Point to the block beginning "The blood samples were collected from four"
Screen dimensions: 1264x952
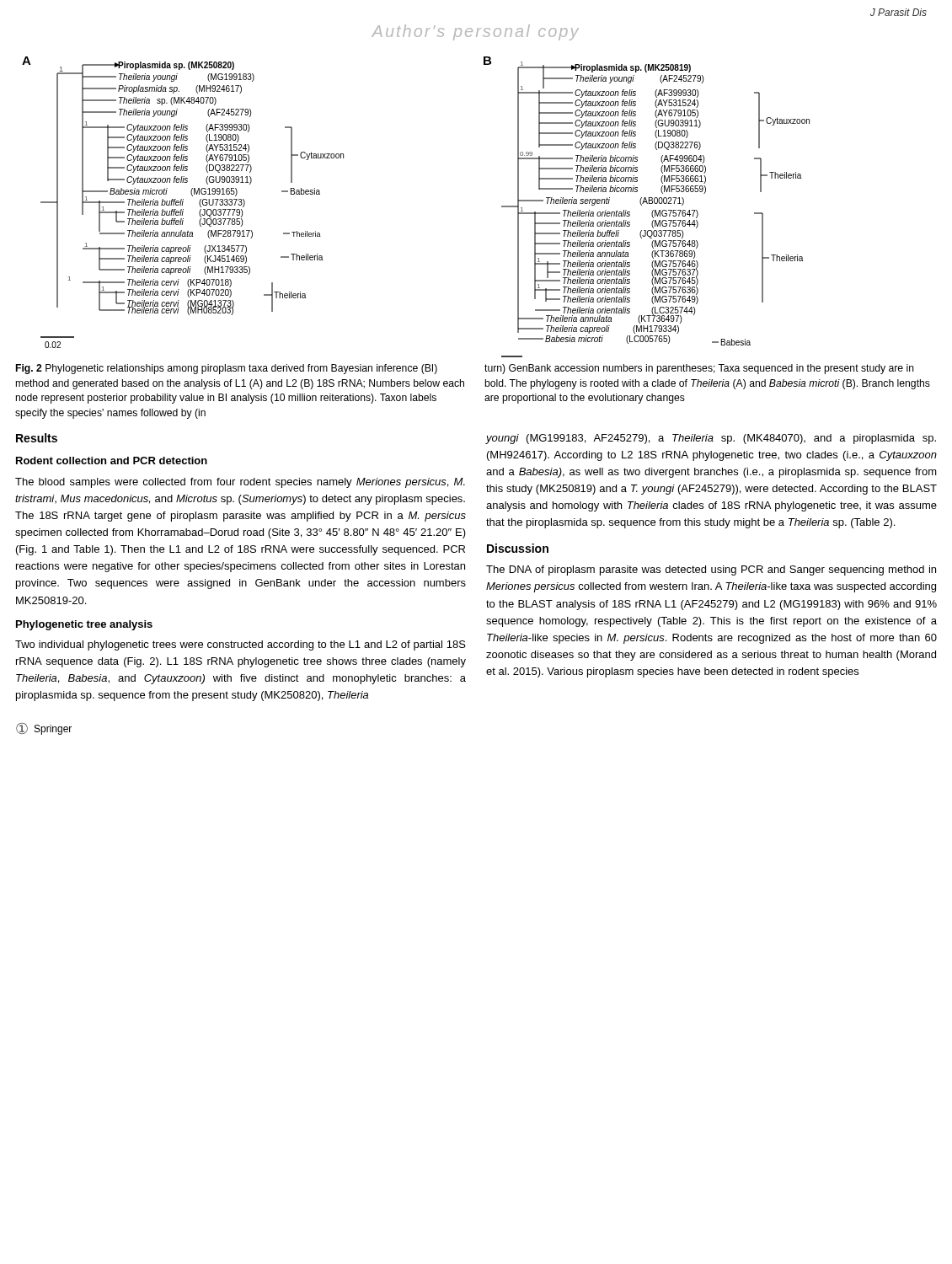coord(241,541)
